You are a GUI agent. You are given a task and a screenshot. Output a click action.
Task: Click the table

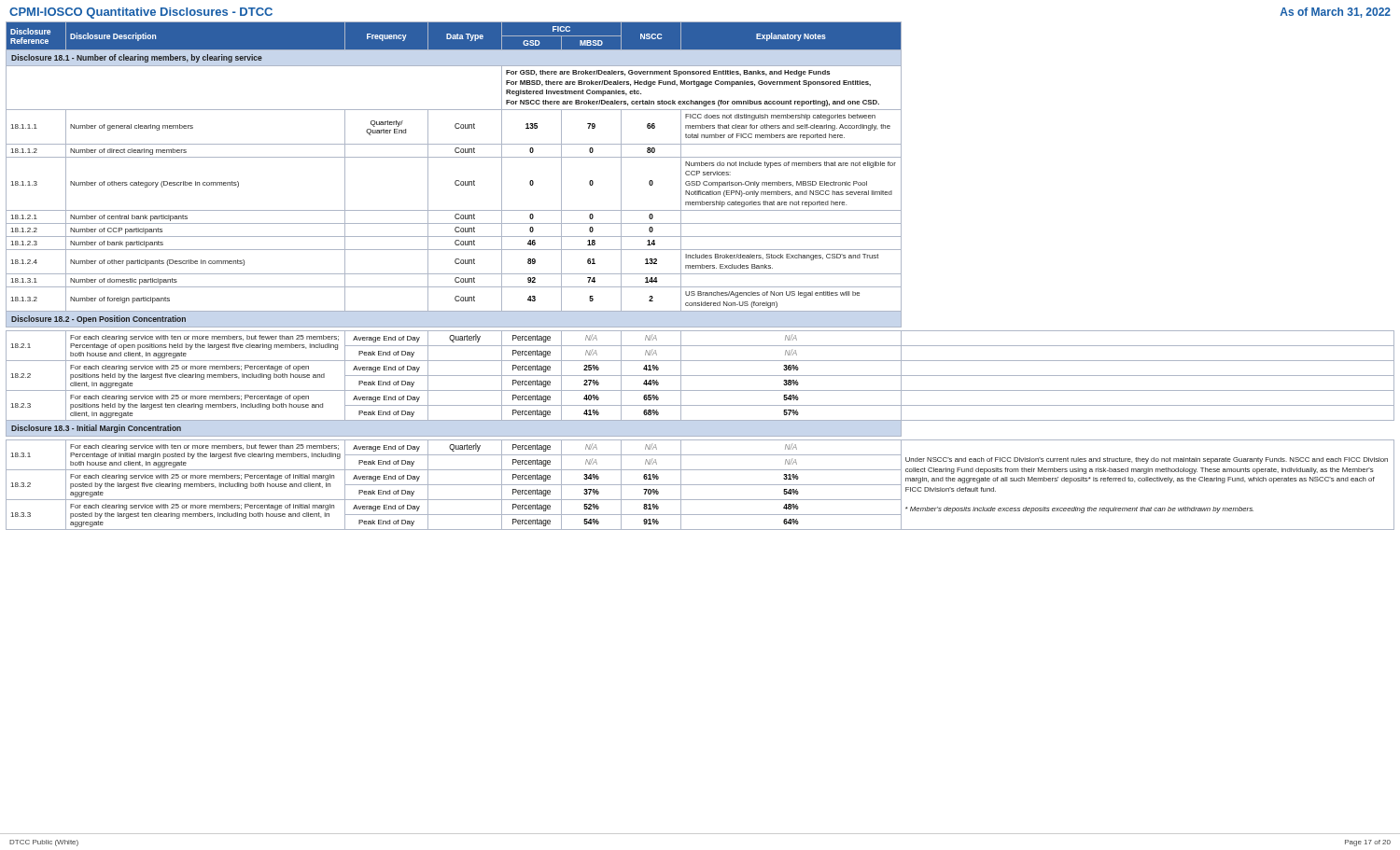(700, 276)
